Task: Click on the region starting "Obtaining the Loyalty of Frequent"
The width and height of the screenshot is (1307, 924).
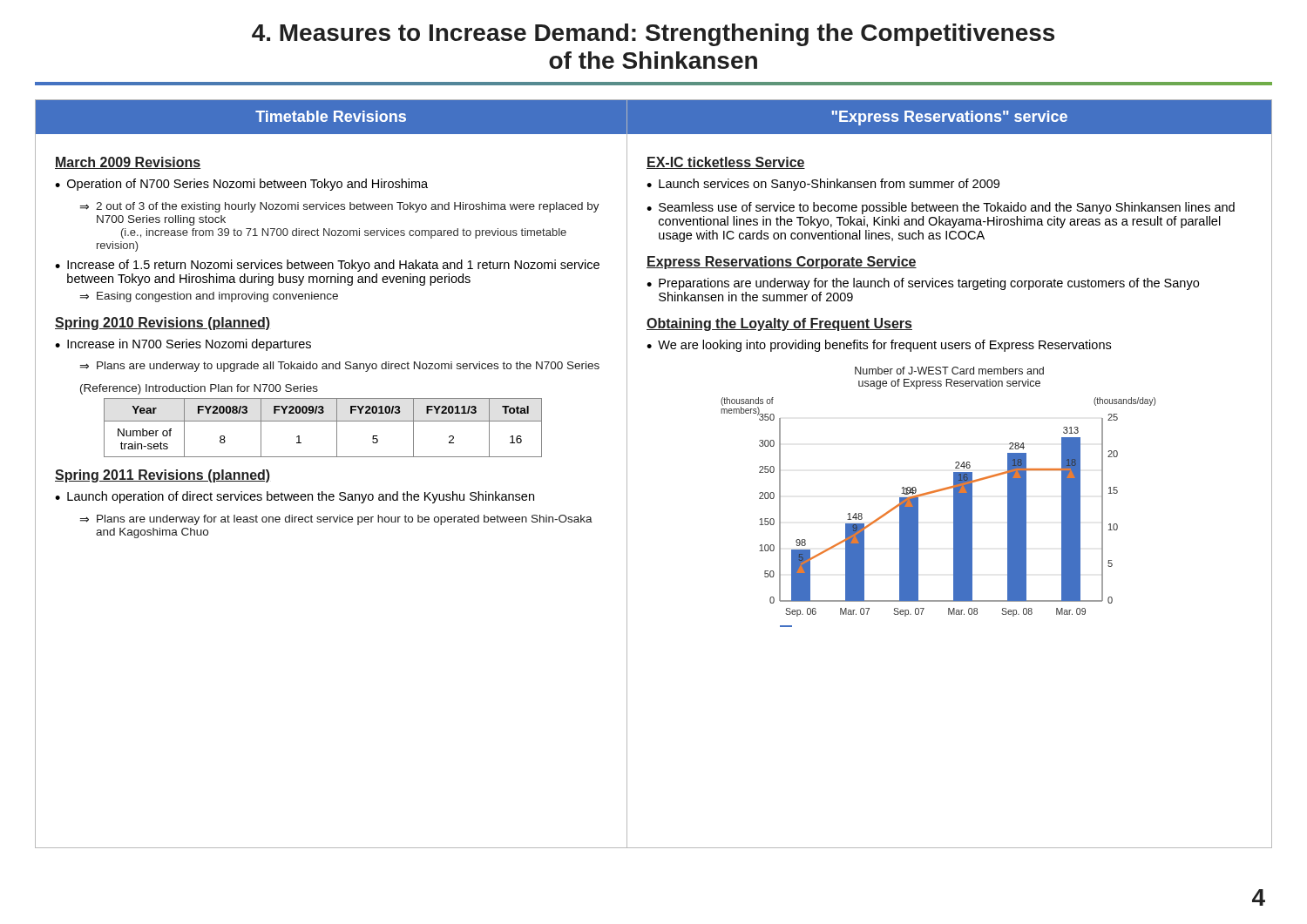Action: click(779, 323)
